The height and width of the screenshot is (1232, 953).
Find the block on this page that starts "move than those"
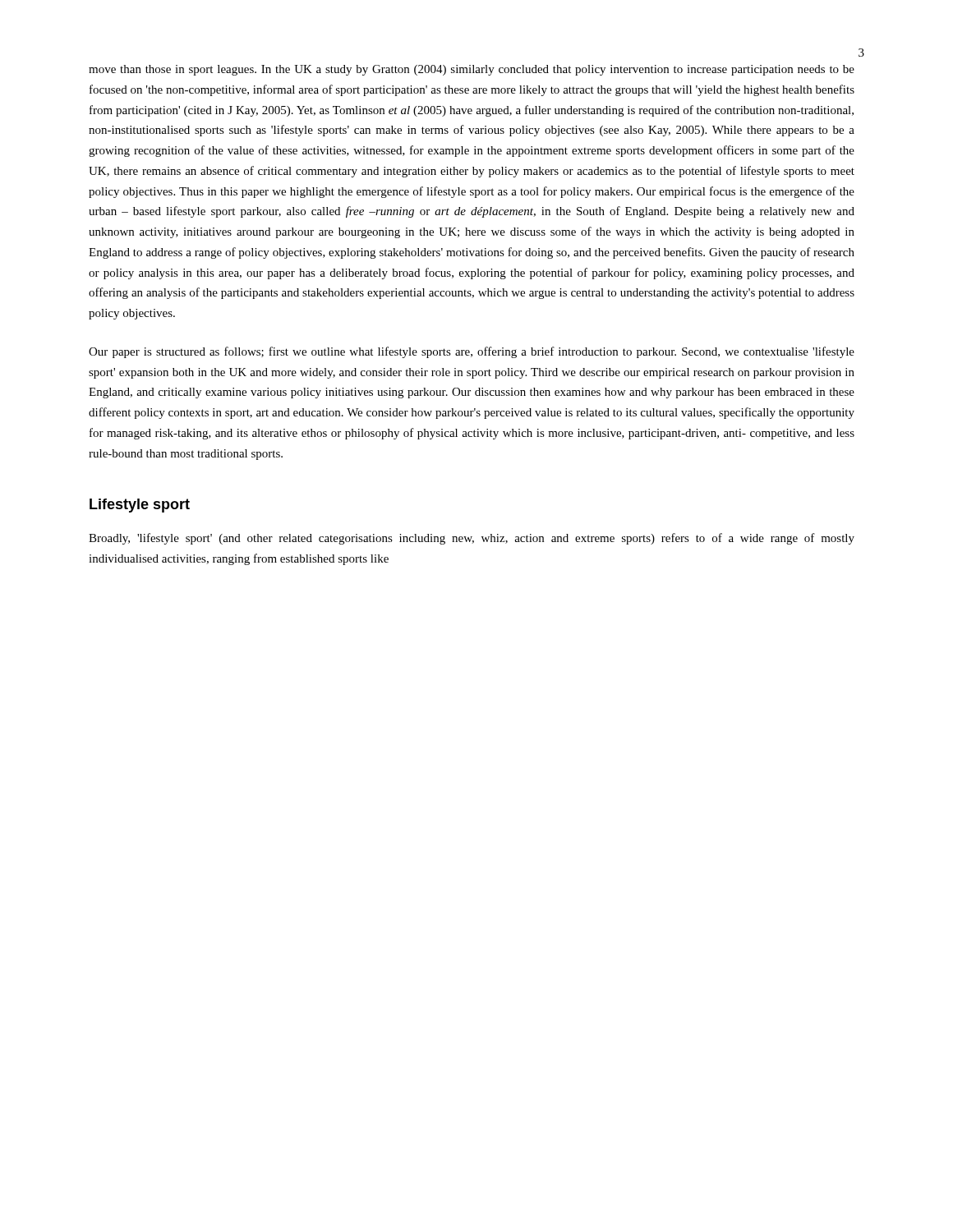pyautogui.click(x=472, y=191)
